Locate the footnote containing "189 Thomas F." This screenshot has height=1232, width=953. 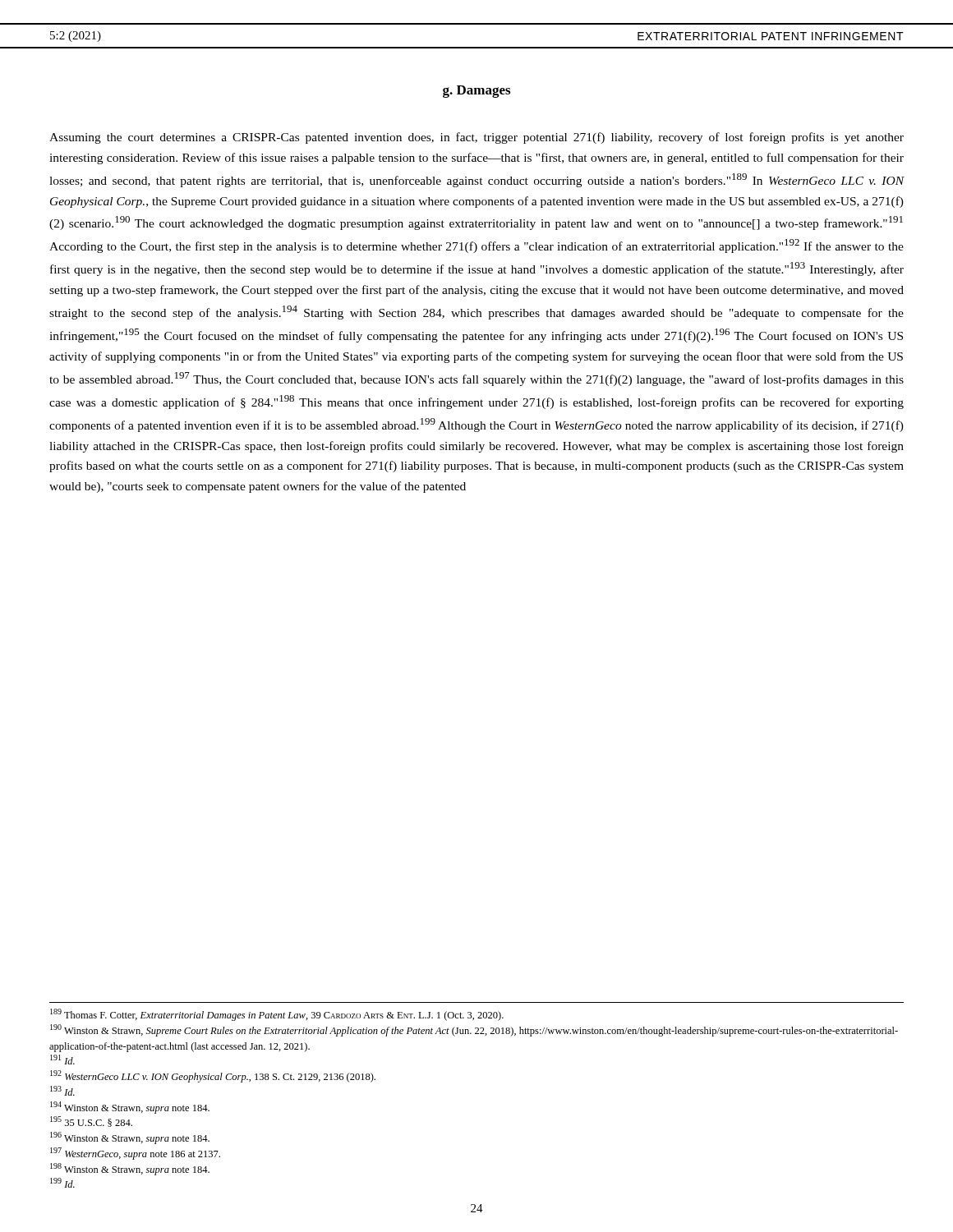tap(277, 1014)
